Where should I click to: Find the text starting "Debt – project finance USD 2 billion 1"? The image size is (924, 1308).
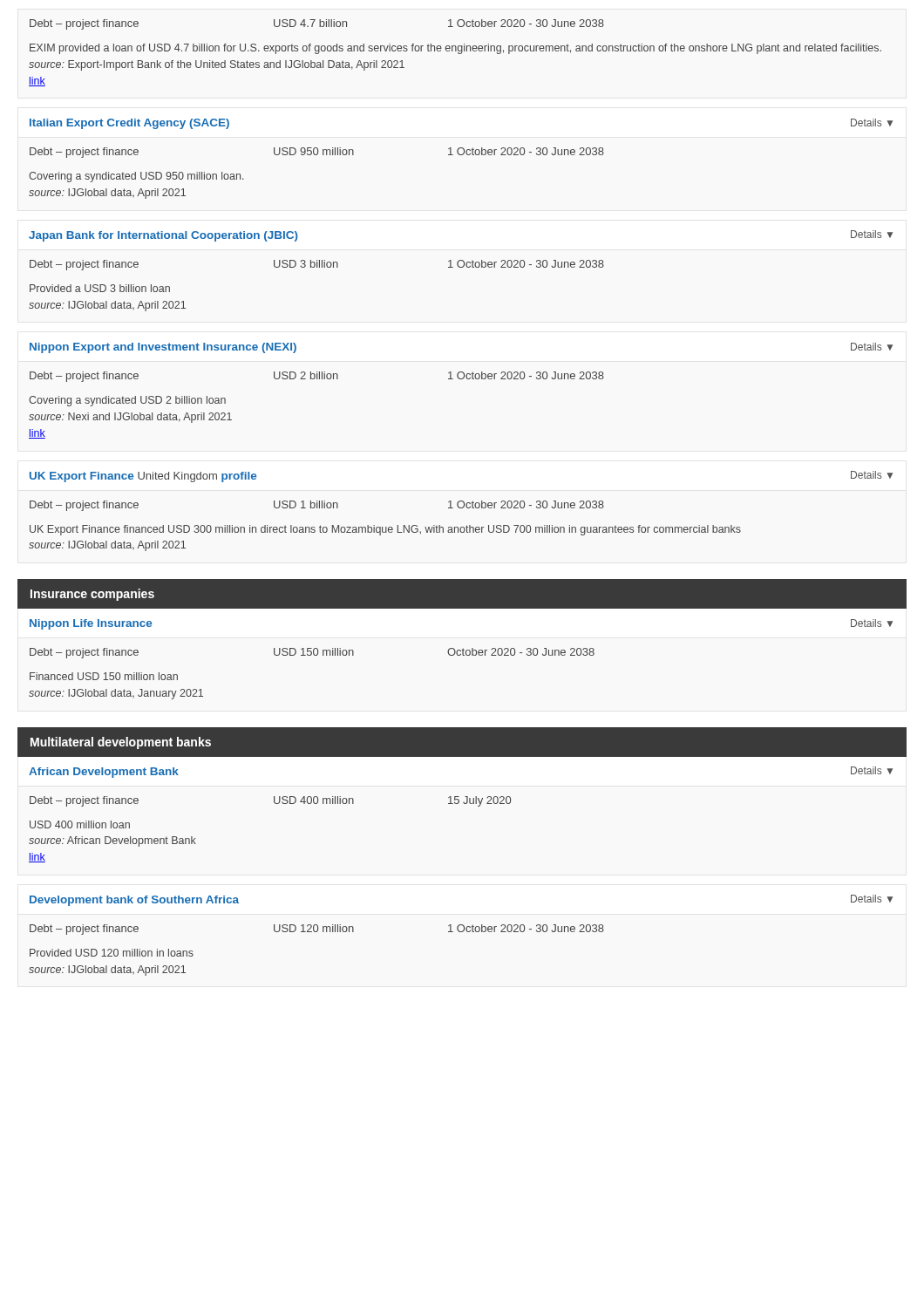click(x=317, y=377)
